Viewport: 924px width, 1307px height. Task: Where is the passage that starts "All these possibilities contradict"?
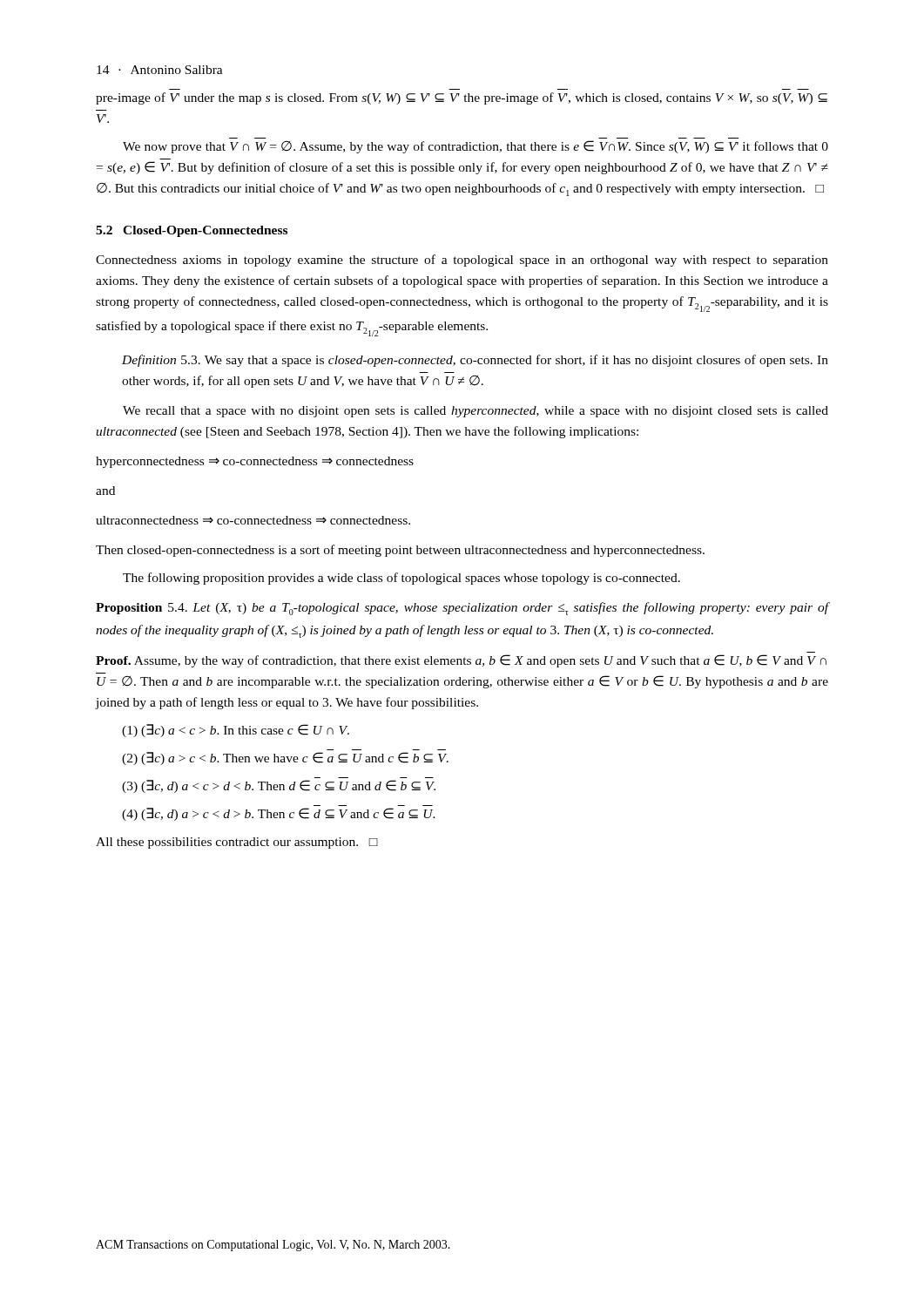click(x=237, y=843)
